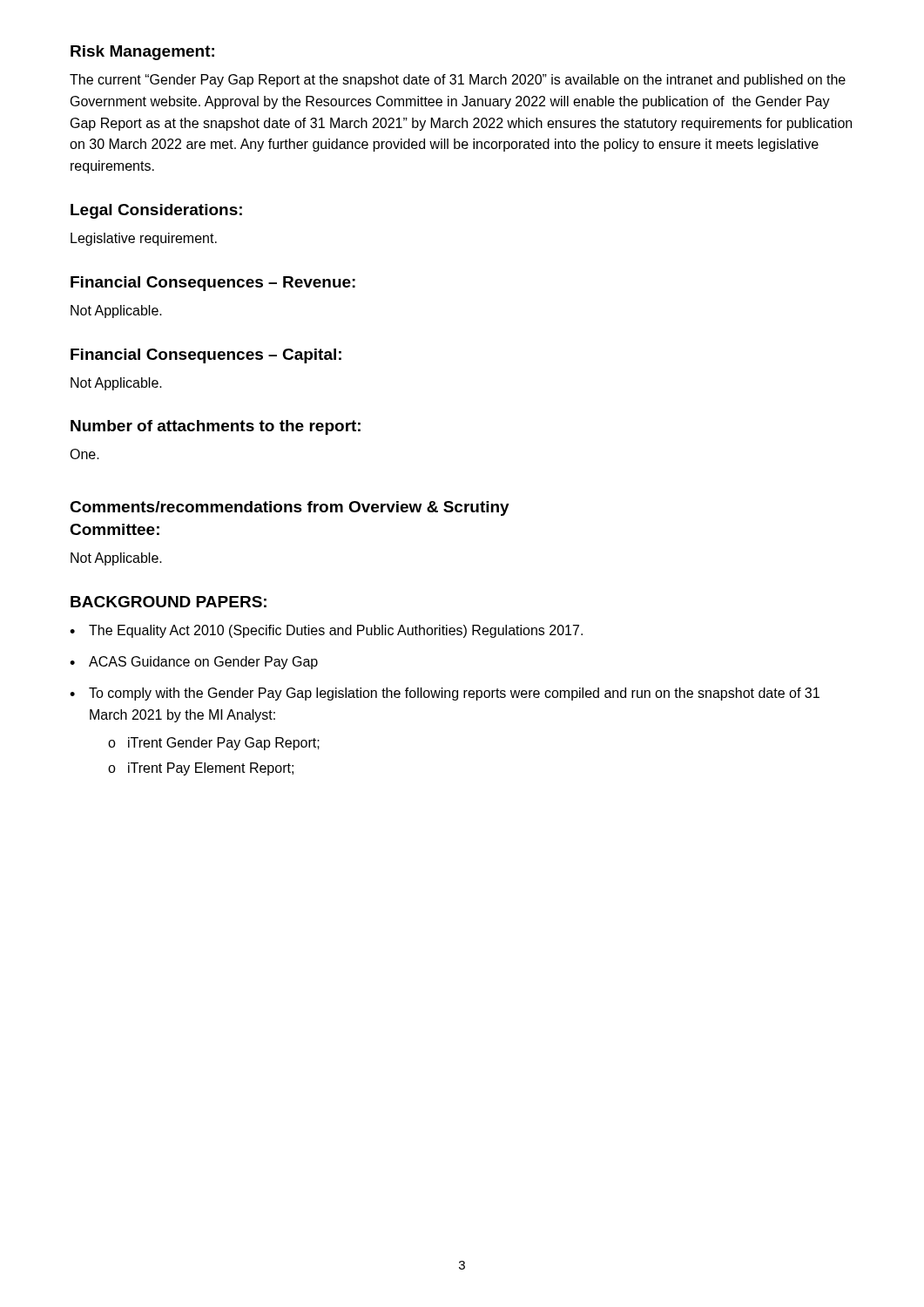Find "Legislative requirement." on this page
This screenshot has width=924, height=1307.
click(x=144, y=238)
